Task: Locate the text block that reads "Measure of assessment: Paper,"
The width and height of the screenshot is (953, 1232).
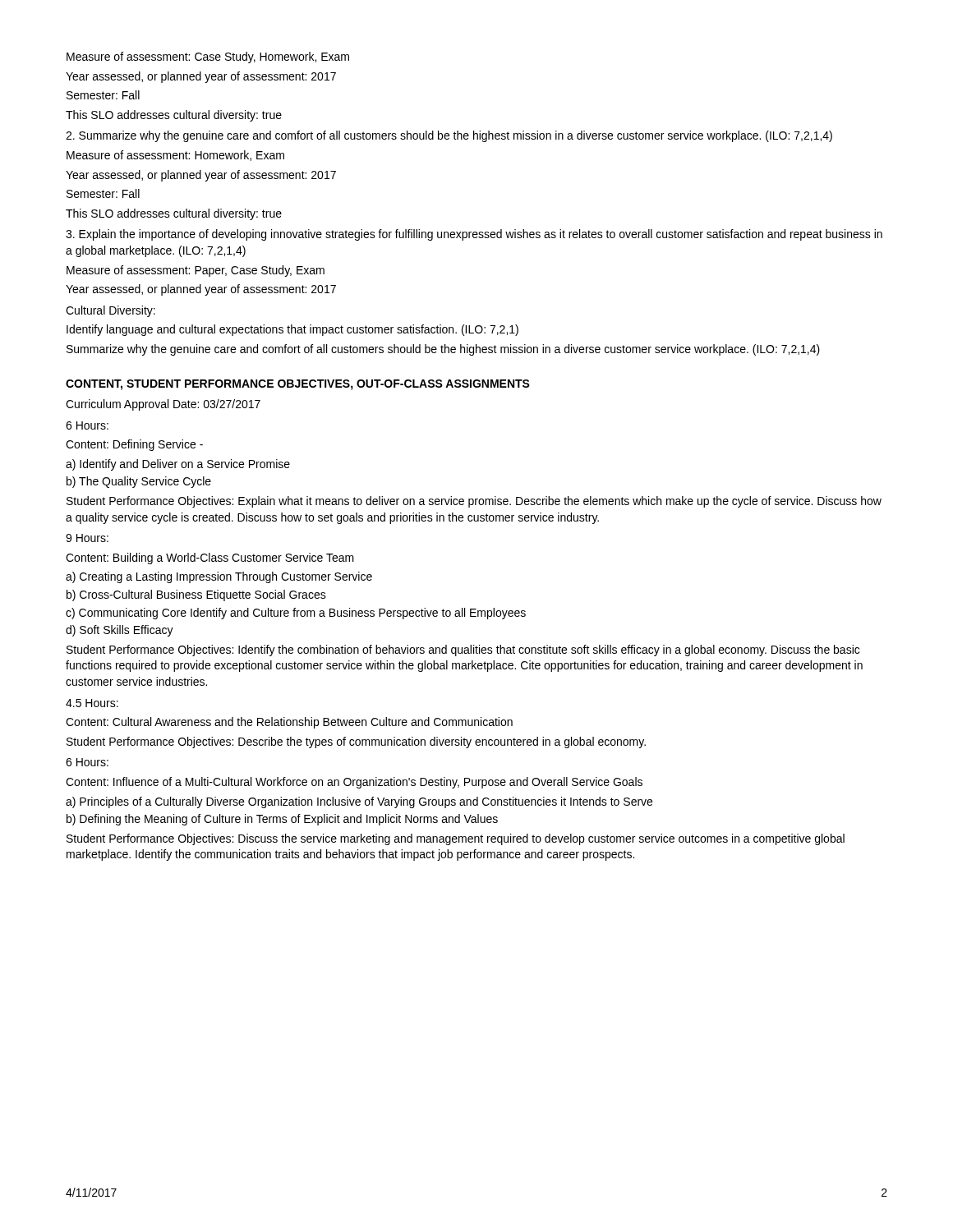Action: tap(195, 270)
